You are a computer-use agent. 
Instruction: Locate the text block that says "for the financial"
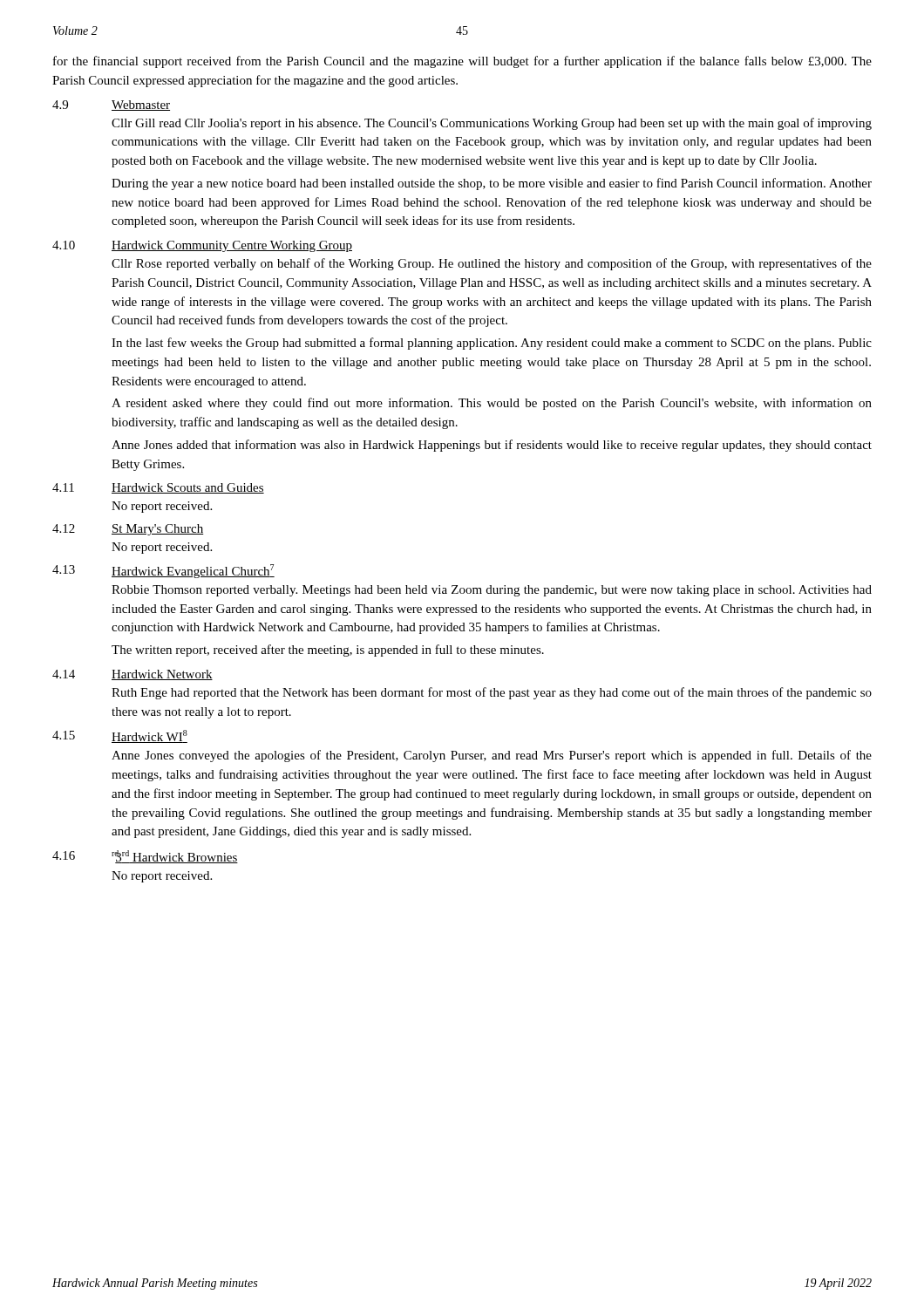(x=462, y=71)
